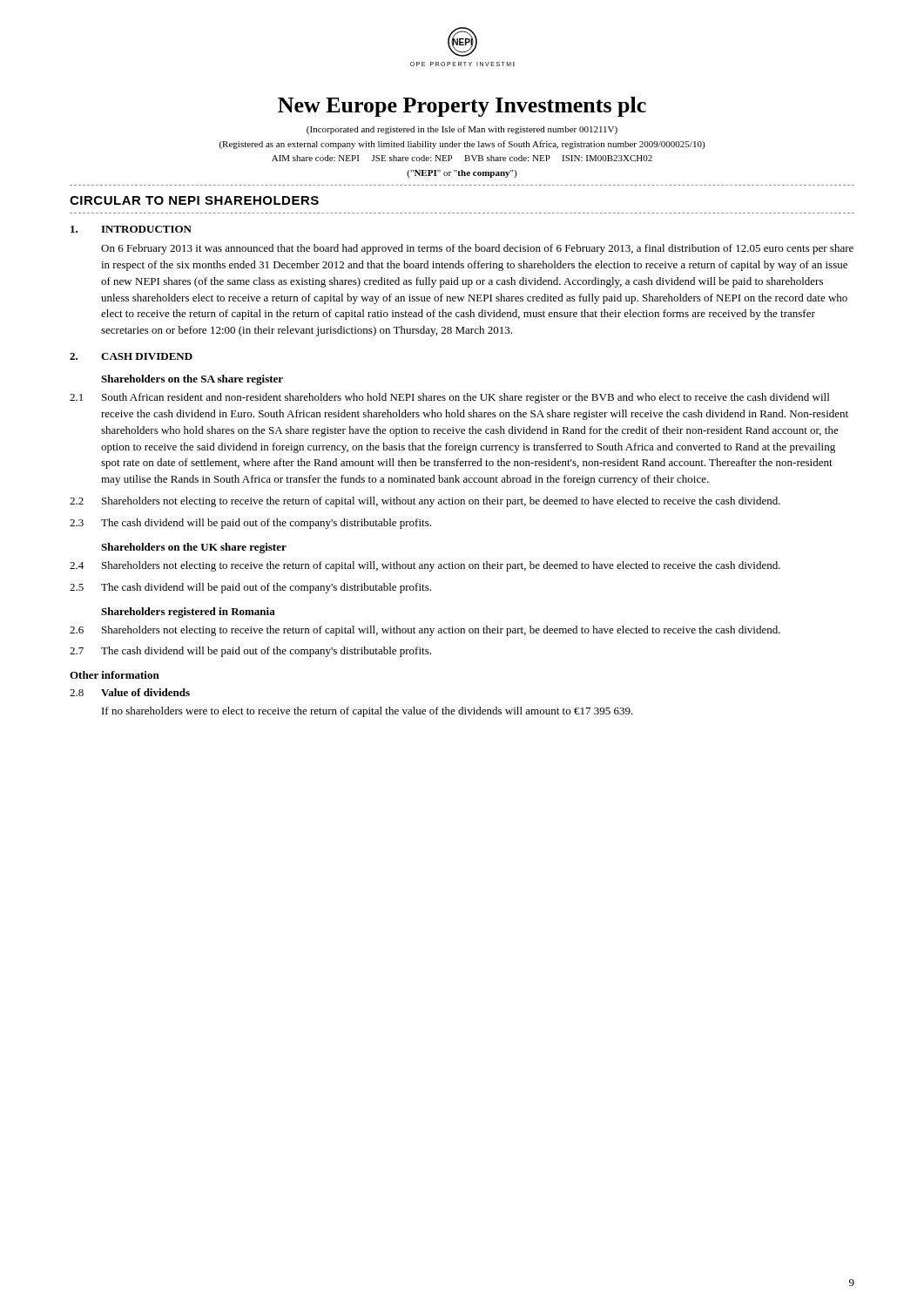The image size is (924, 1307).
Task: Where is the passage that starts "2.4 Shareholders not"?
Action: point(462,566)
